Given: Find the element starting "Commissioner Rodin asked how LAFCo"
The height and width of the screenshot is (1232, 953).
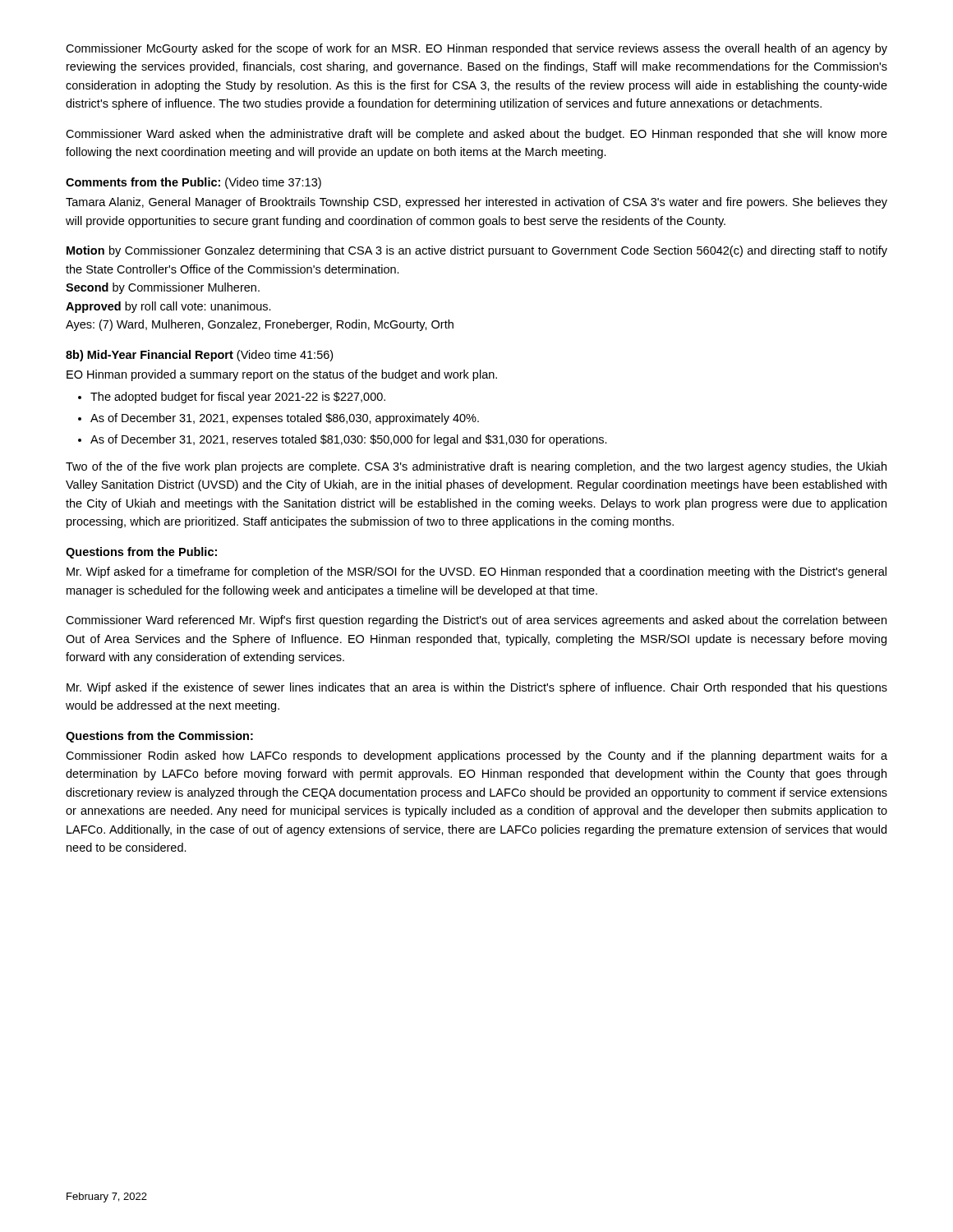Looking at the screenshot, I should coord(476,802).
